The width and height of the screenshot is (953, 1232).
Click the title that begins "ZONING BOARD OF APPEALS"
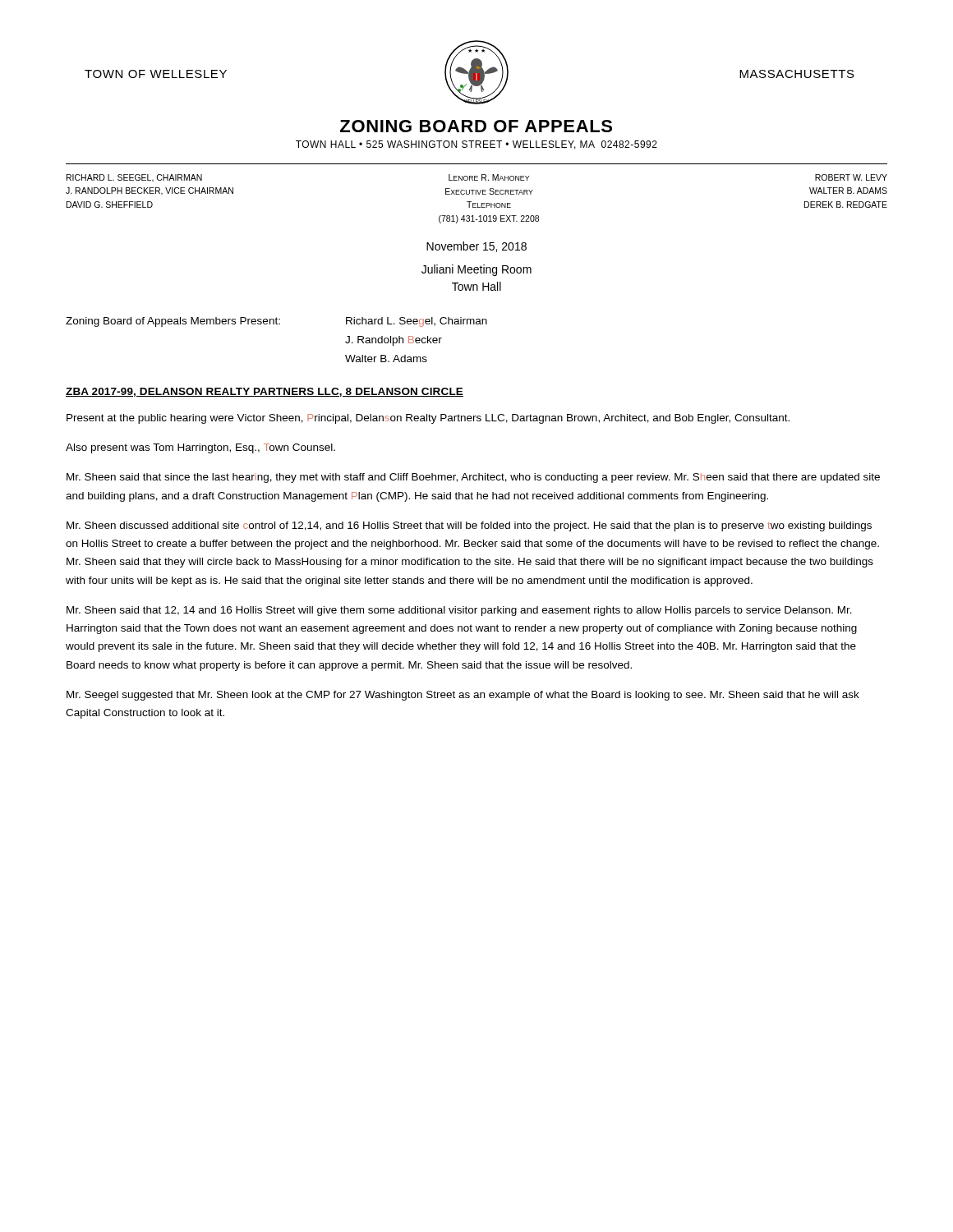tap(476, 133)
